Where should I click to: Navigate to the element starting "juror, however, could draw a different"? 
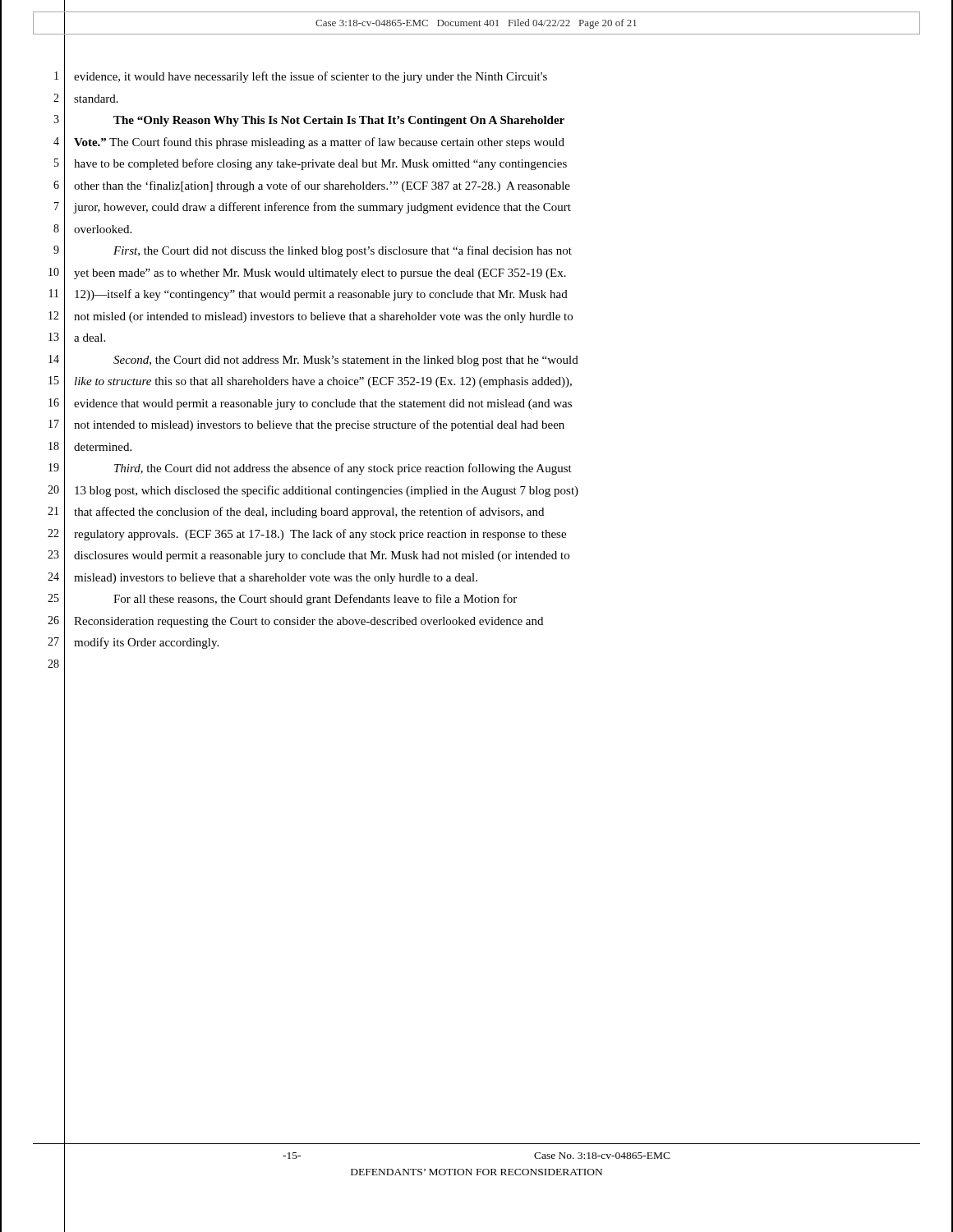(322, 207)
